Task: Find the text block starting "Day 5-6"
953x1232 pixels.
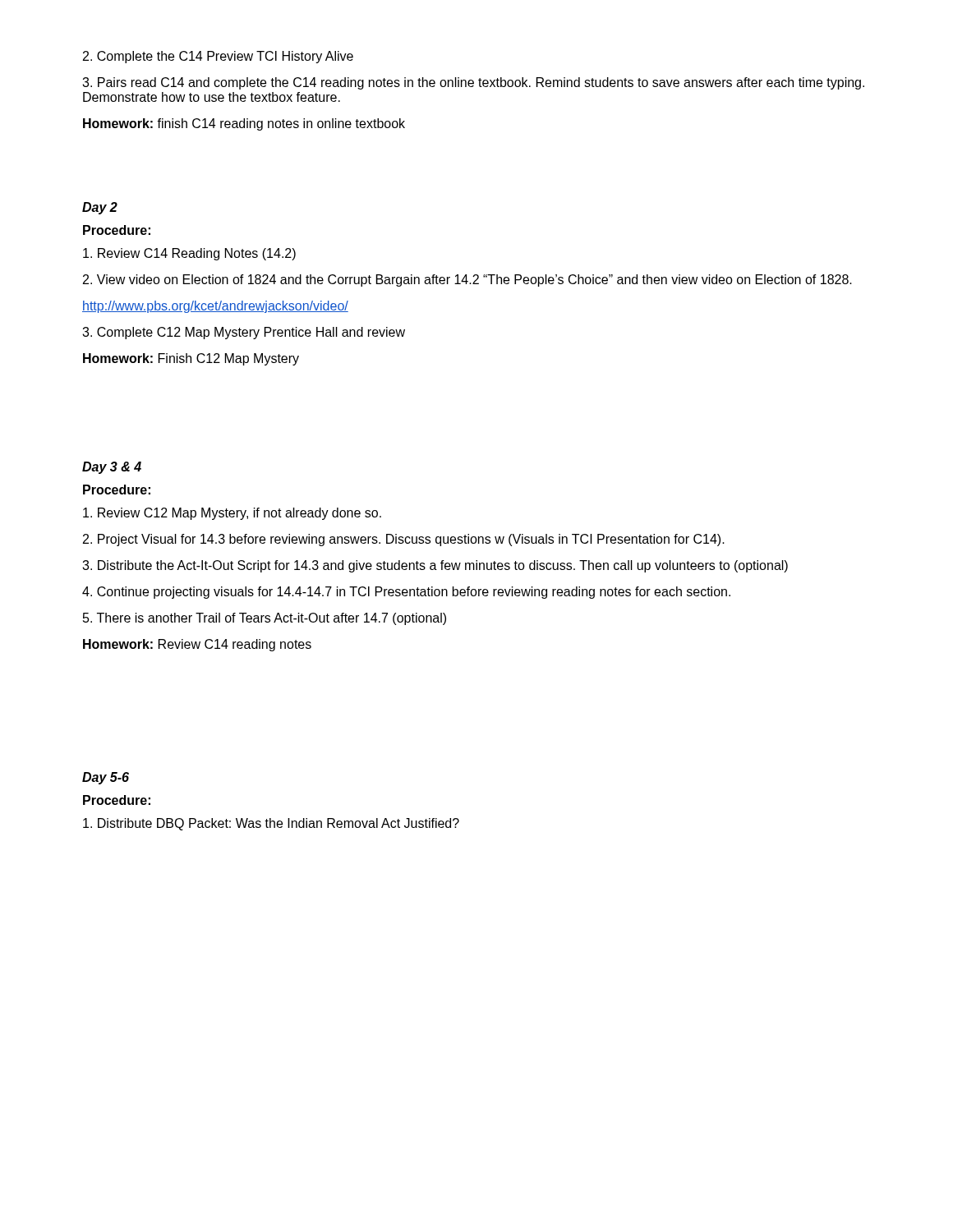Action: [x=106, y=777]
